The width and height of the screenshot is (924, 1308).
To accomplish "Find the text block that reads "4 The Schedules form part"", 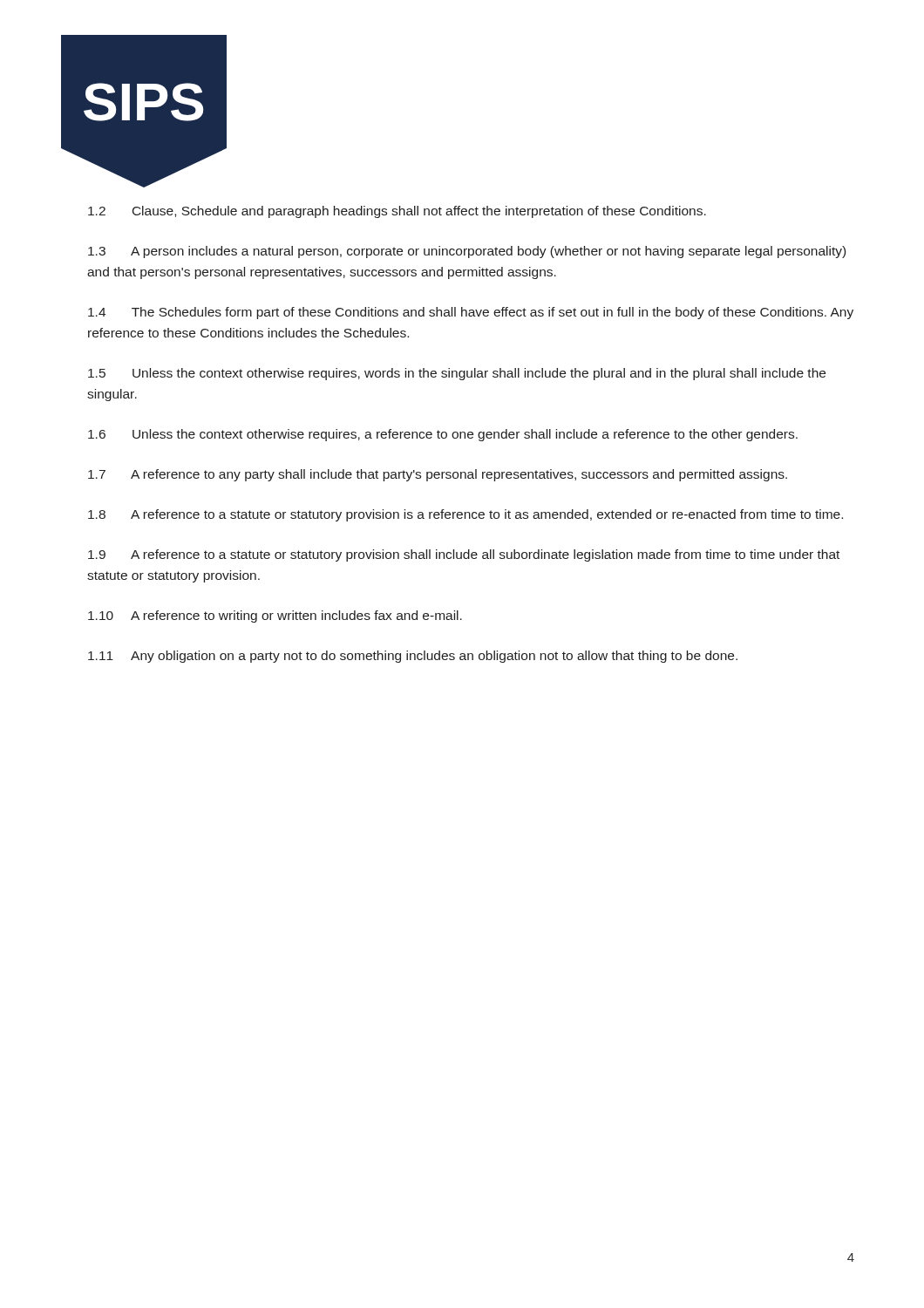I will click(x=470, y=321).
